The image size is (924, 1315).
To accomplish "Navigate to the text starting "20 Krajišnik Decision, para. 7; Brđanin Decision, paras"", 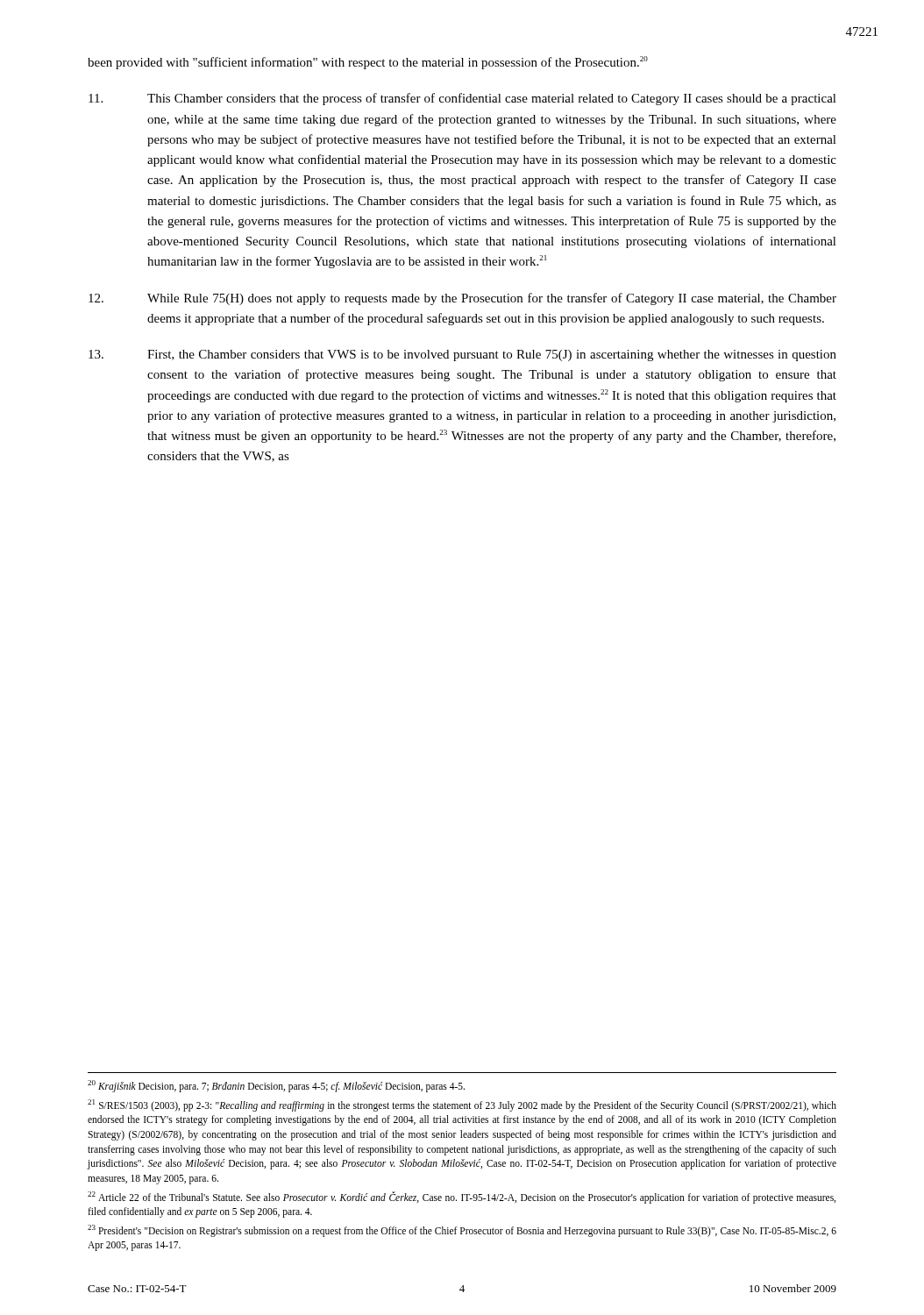I will pos(277,1085).
